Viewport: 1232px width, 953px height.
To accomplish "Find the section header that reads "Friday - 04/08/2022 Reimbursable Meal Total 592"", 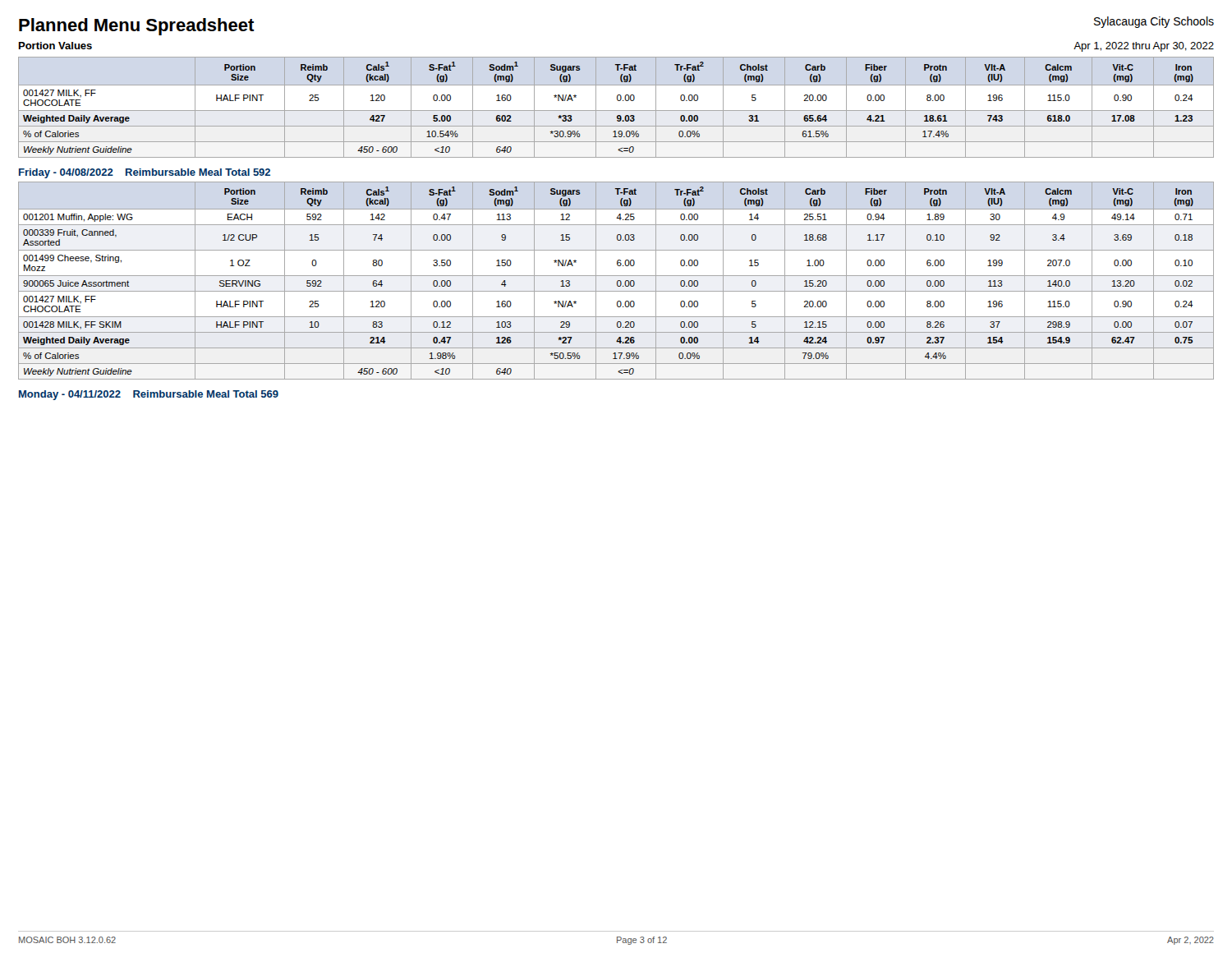I will tap(144, 172).
